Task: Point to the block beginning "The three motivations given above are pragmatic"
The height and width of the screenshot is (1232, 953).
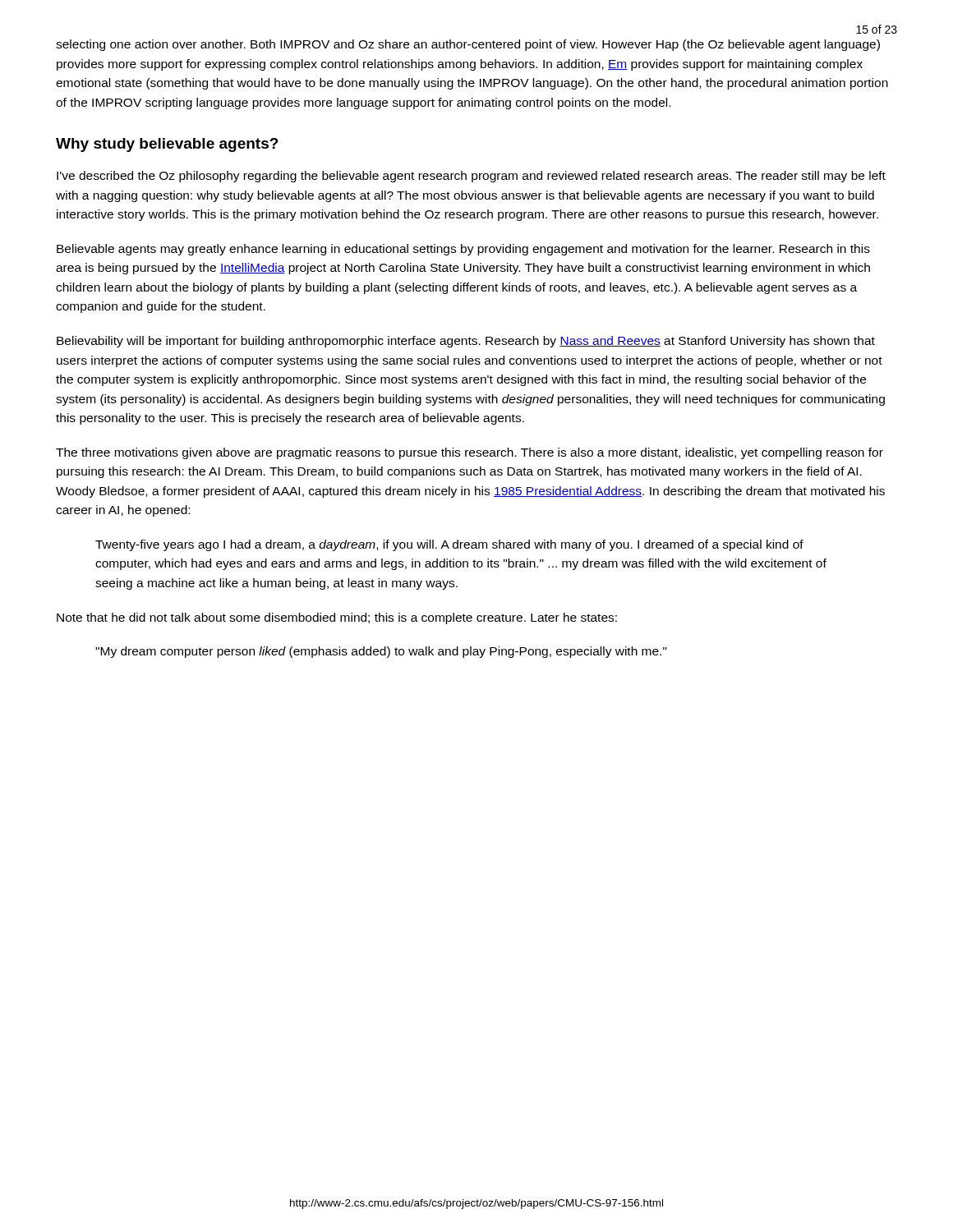Action: [x=471, y=481]
